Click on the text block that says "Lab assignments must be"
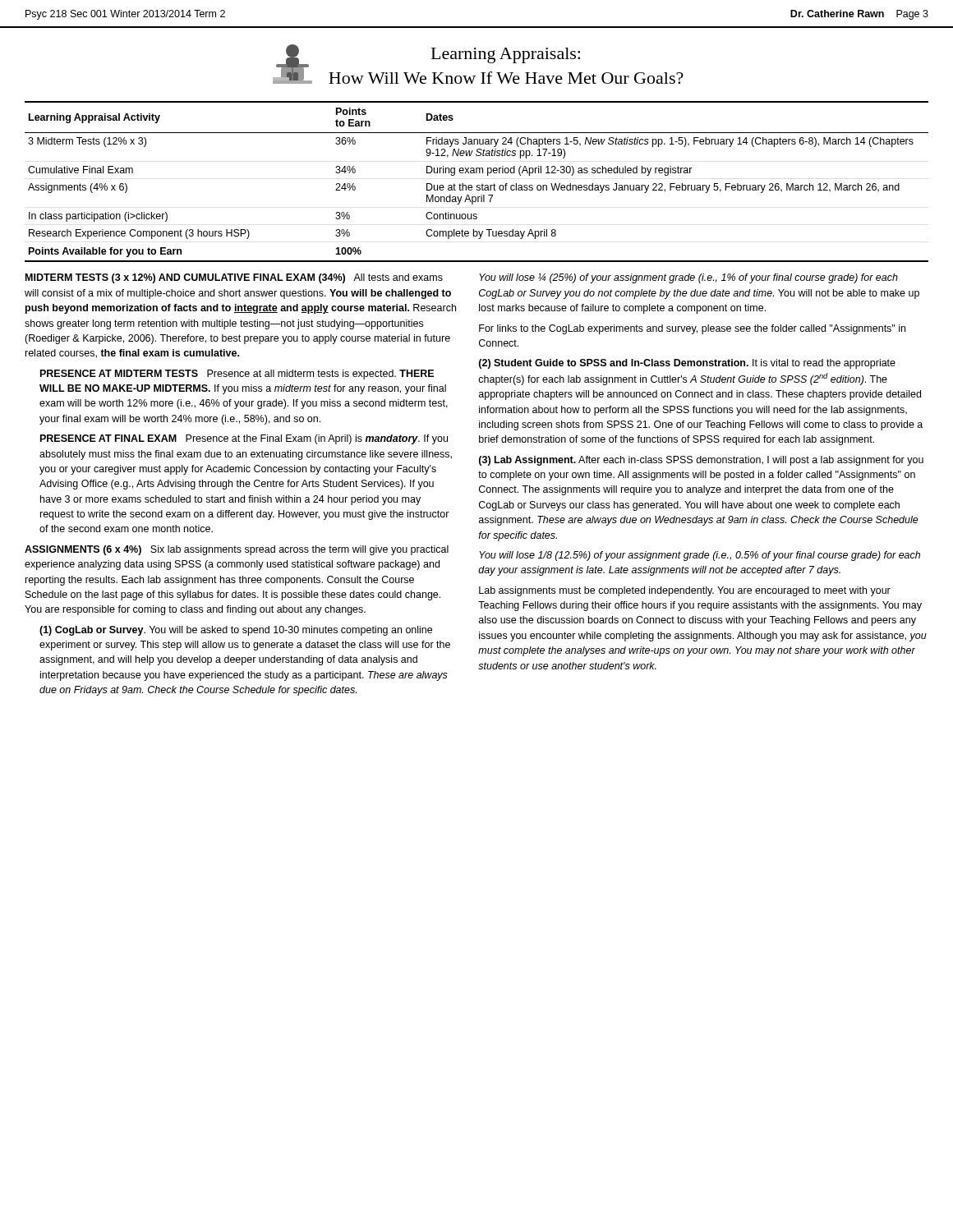The image size is (953, 1232). [703, 628]
